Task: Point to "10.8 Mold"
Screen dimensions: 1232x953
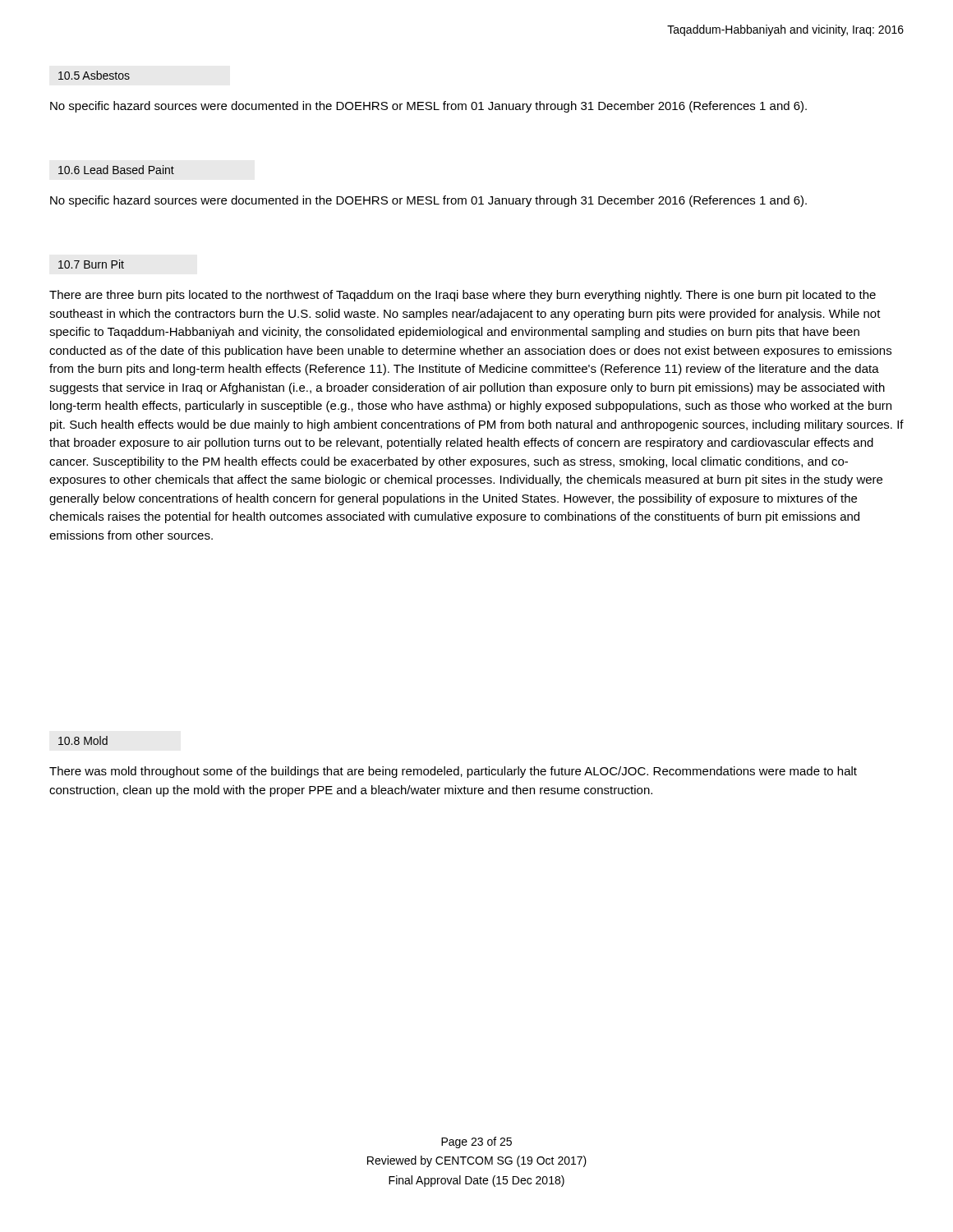Action: (x=83, y=741)
